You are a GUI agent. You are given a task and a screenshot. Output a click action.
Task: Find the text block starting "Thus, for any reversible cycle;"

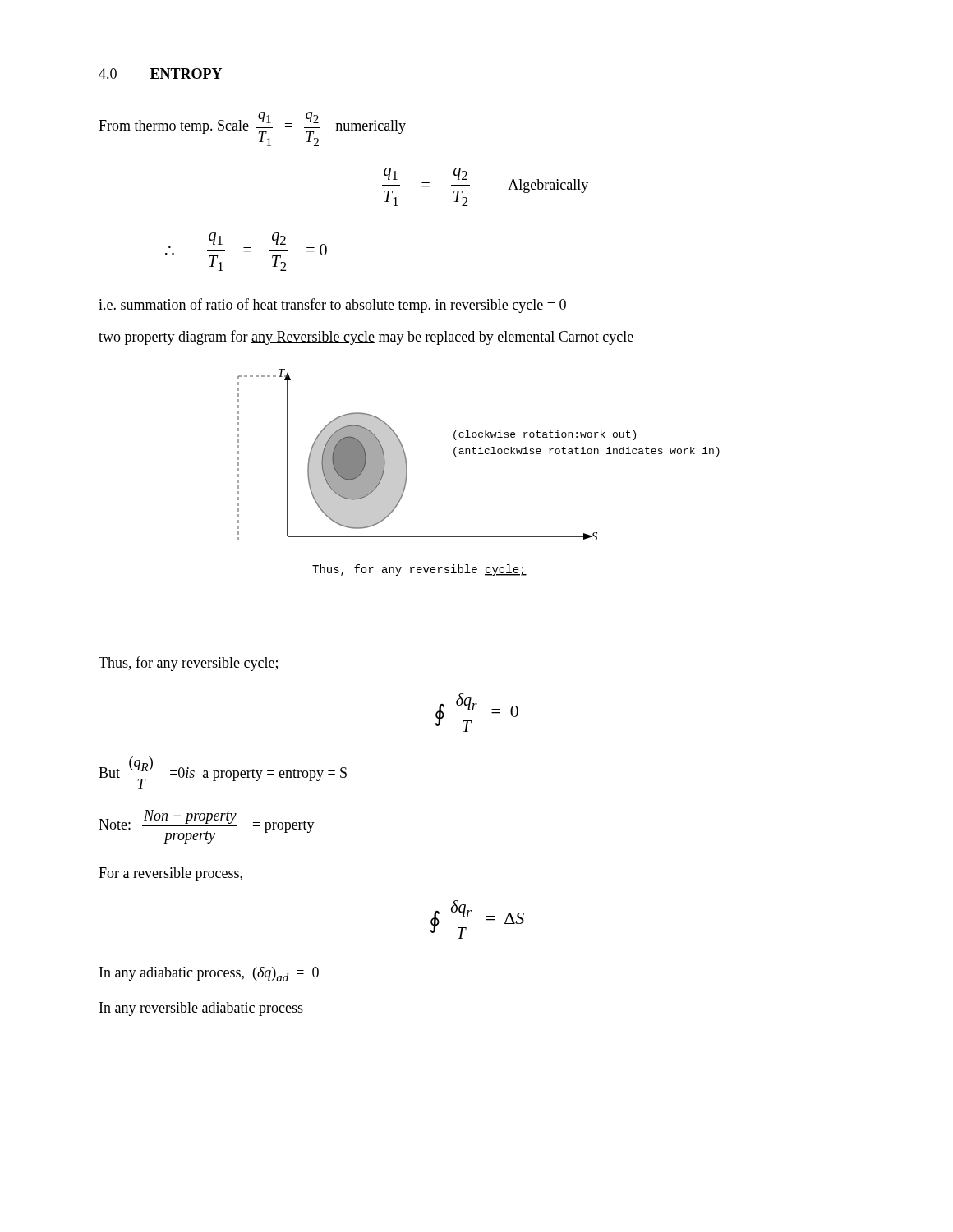pyautogui.click(x=189, y=663)
